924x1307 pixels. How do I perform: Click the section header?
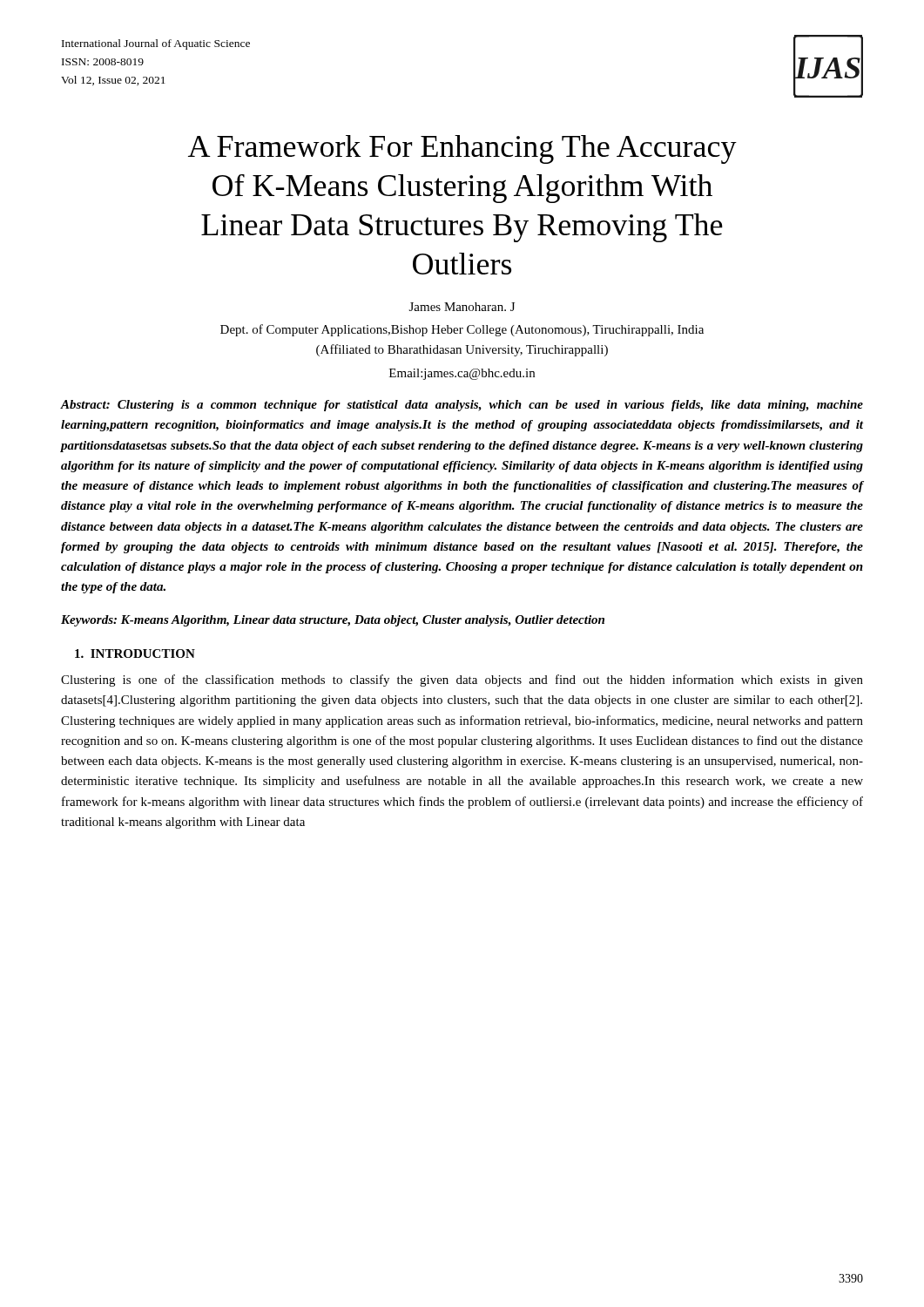pos(128,654)
